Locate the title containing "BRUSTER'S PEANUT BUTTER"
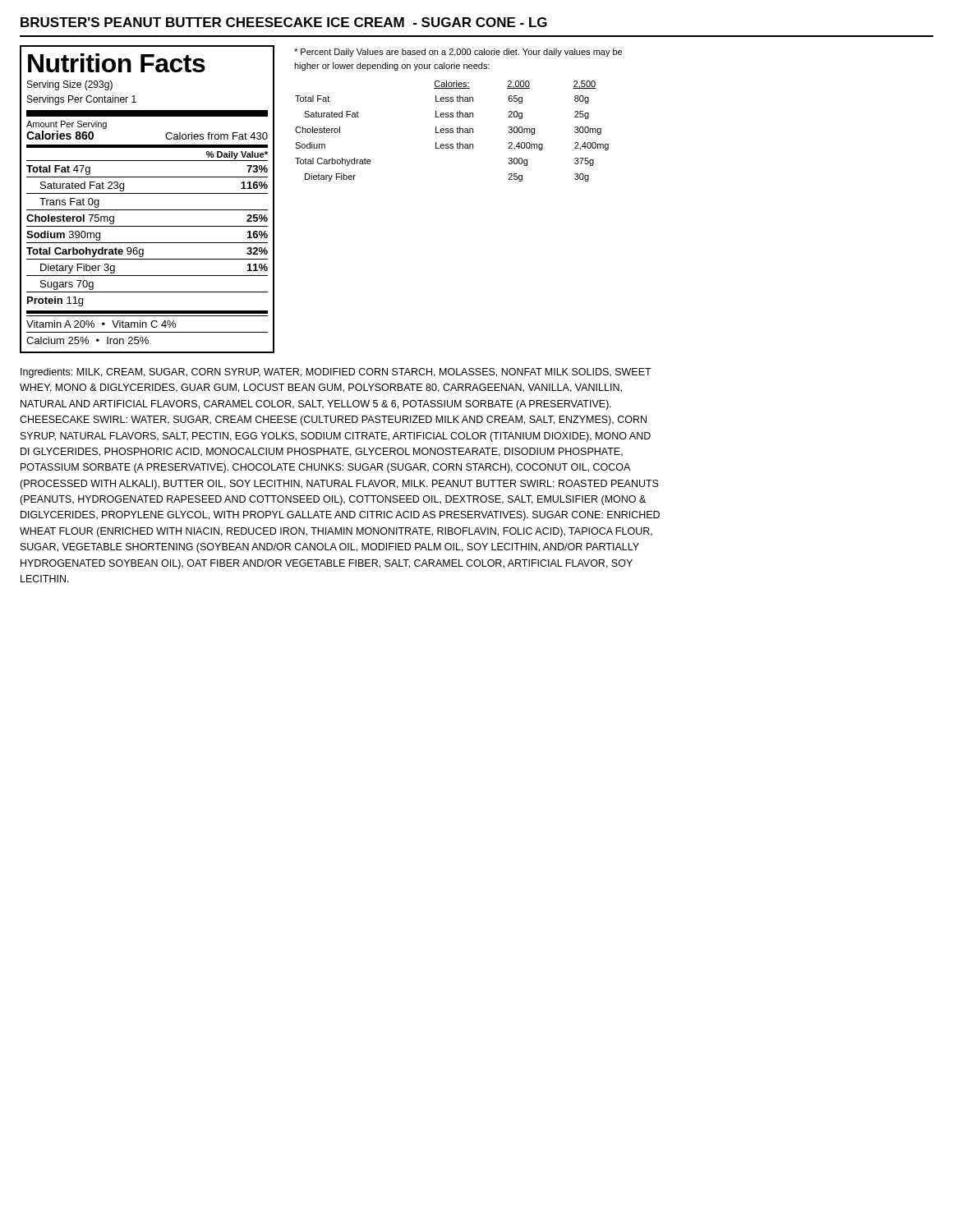 284,23
